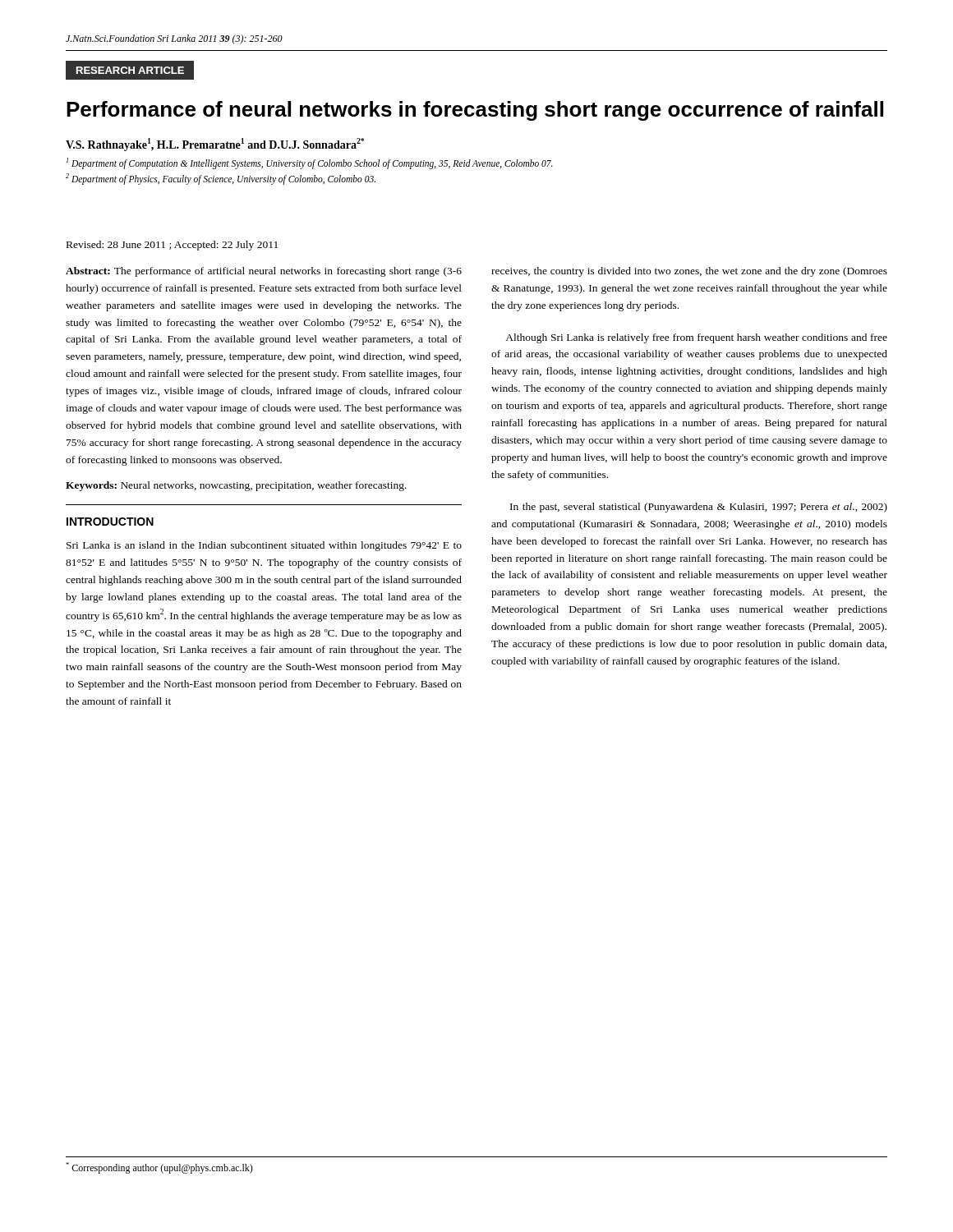Screen dimensions: 1232x953
Task: Find the block on this page that starts "Abstract: The performance of artificial"
Action: pyautogui.click(x=264, y=365)
